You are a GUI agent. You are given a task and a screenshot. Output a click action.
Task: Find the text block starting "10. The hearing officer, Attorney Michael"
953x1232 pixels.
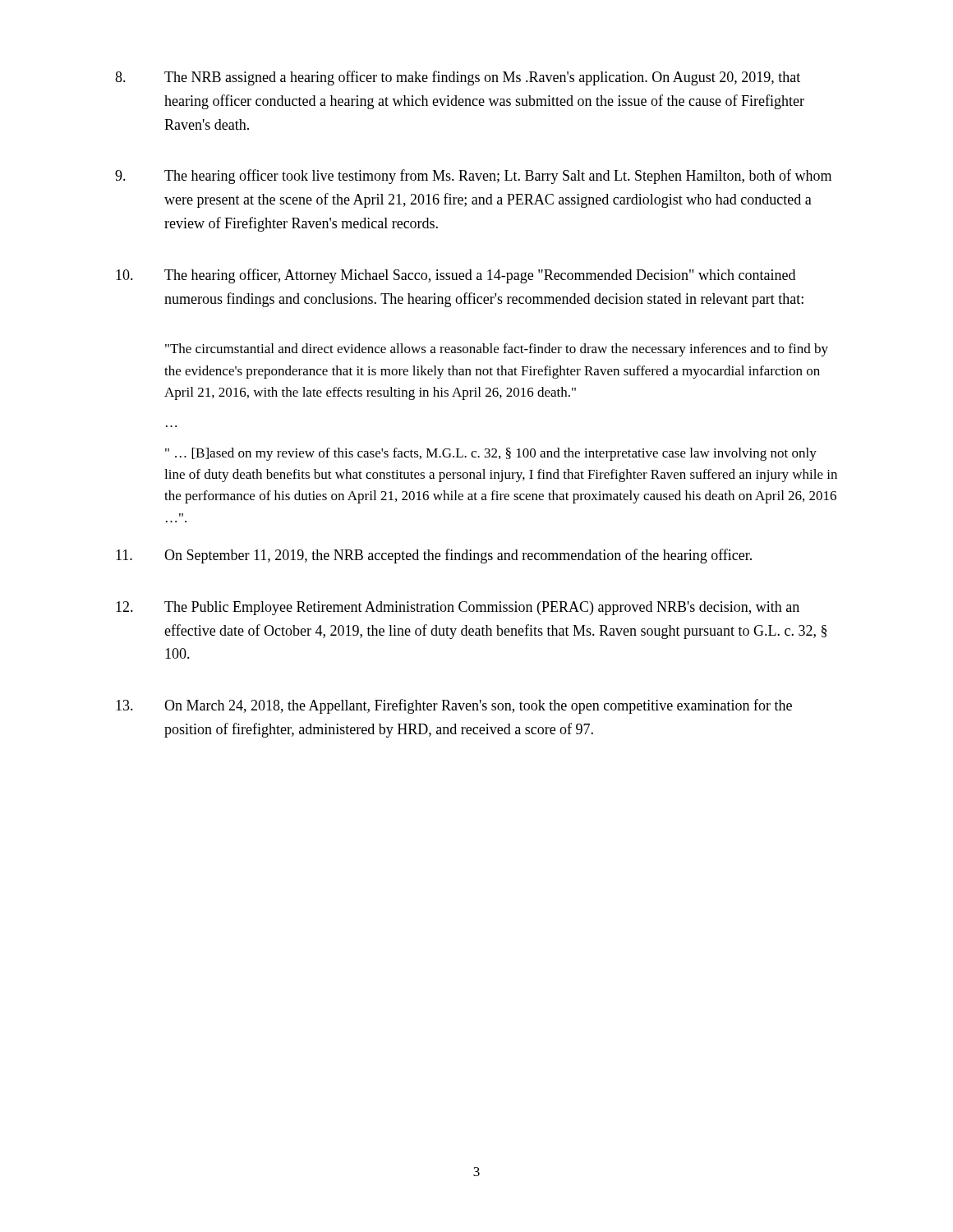[476, 292]
